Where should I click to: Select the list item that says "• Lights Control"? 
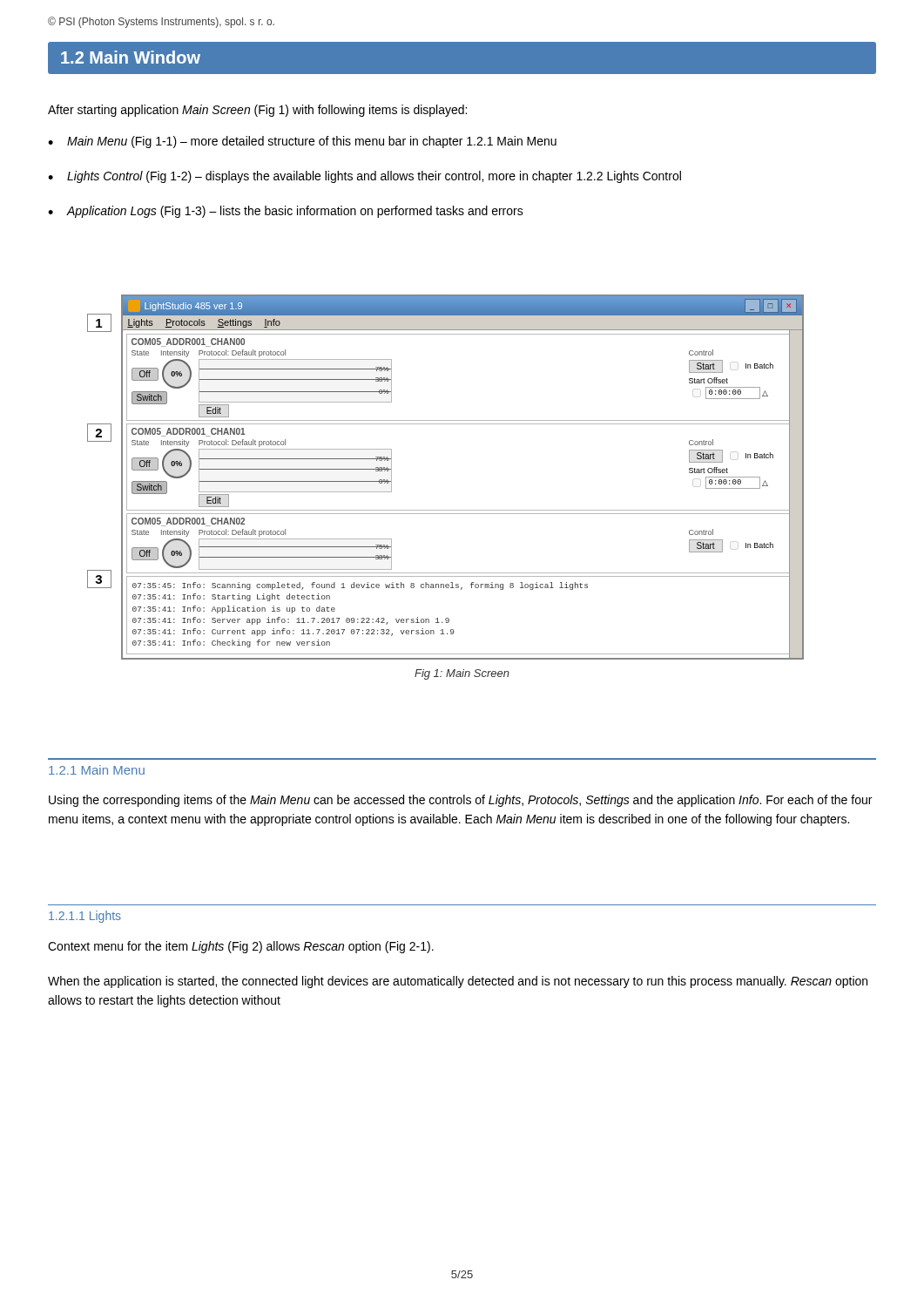365,179
